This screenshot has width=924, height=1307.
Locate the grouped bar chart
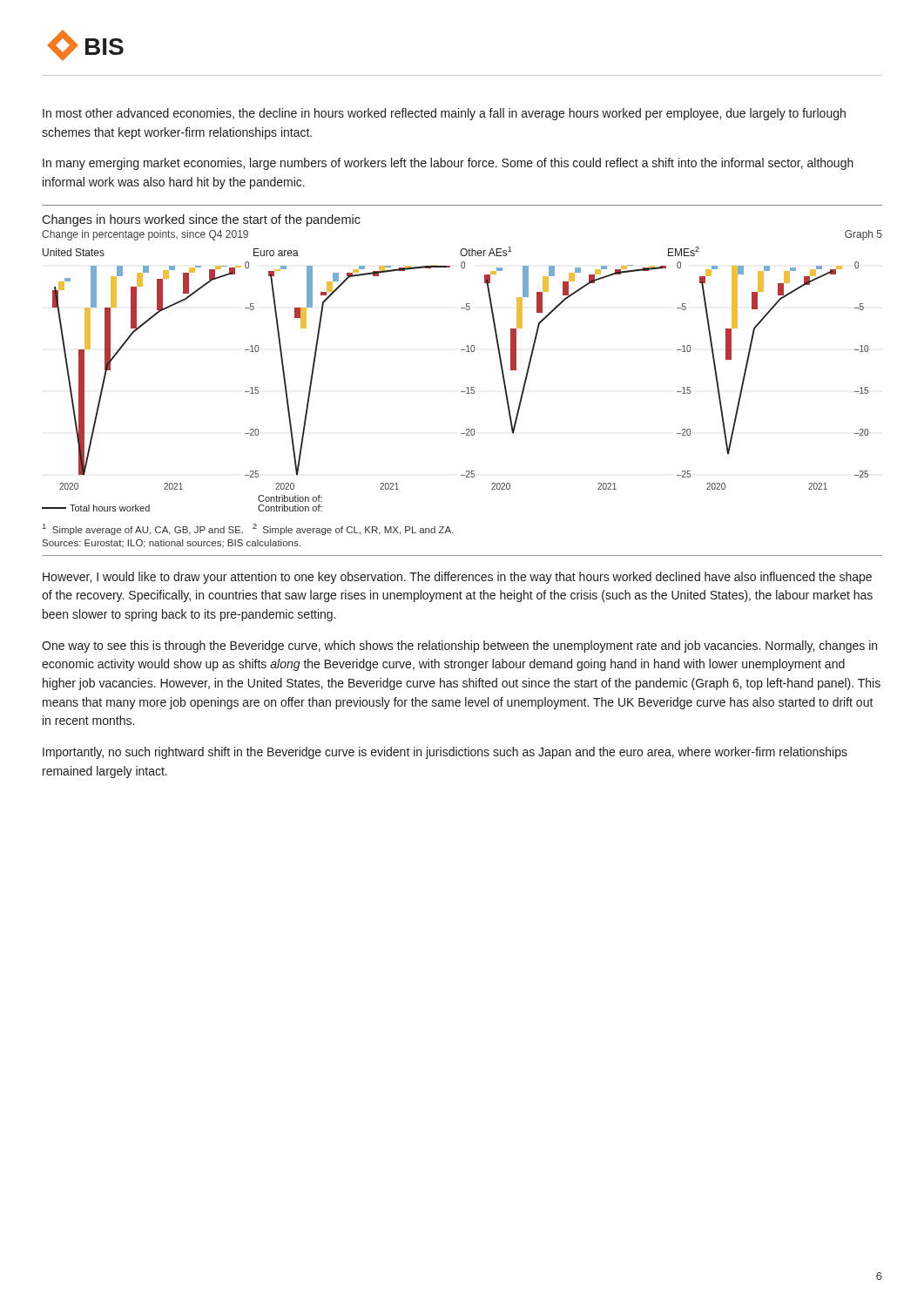tap(462, 380)
